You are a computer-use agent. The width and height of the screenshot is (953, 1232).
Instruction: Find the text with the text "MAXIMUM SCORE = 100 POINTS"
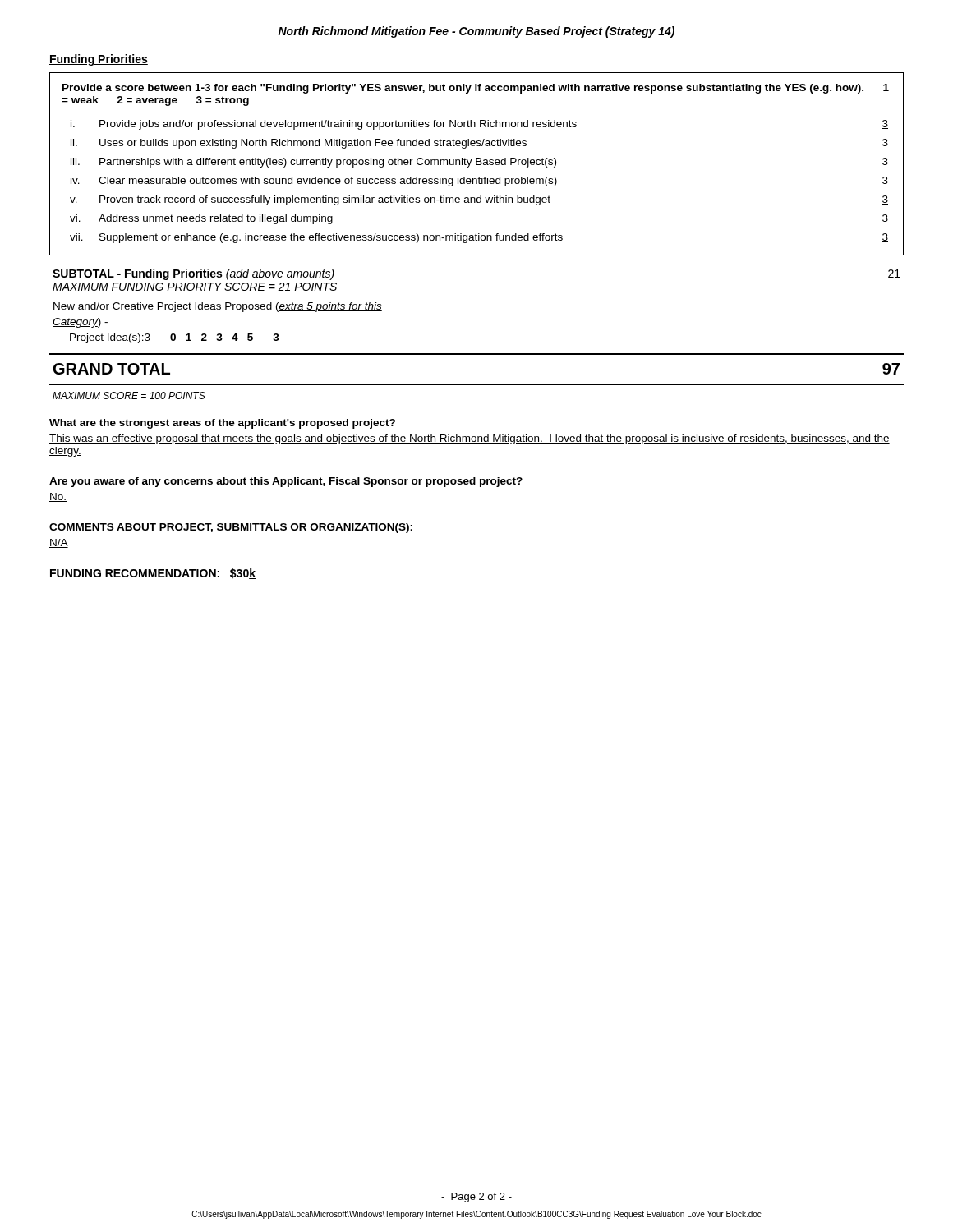129,396
